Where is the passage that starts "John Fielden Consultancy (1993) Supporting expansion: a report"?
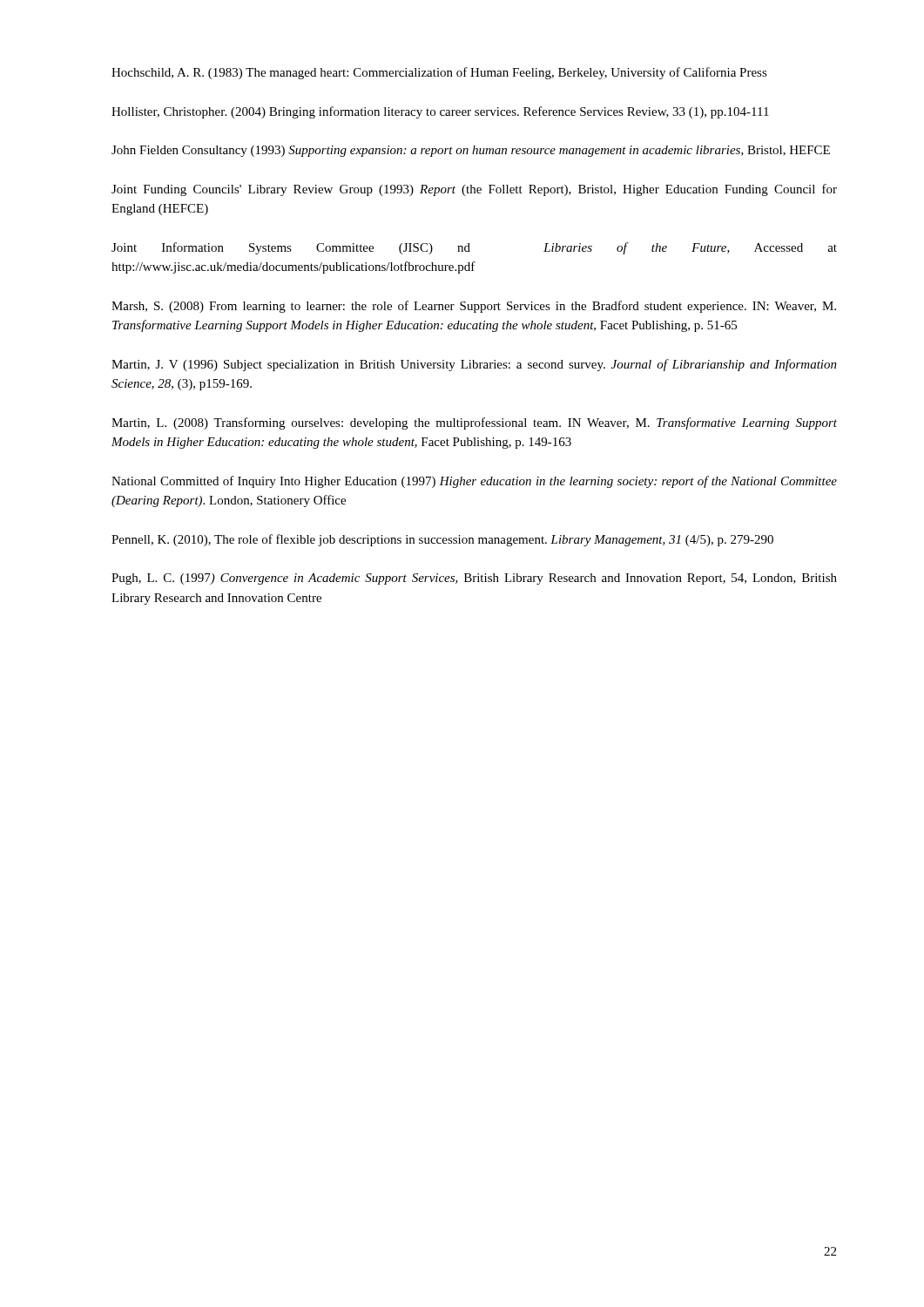This screenshot has width=924, height=1307. [x=471, y=150]
